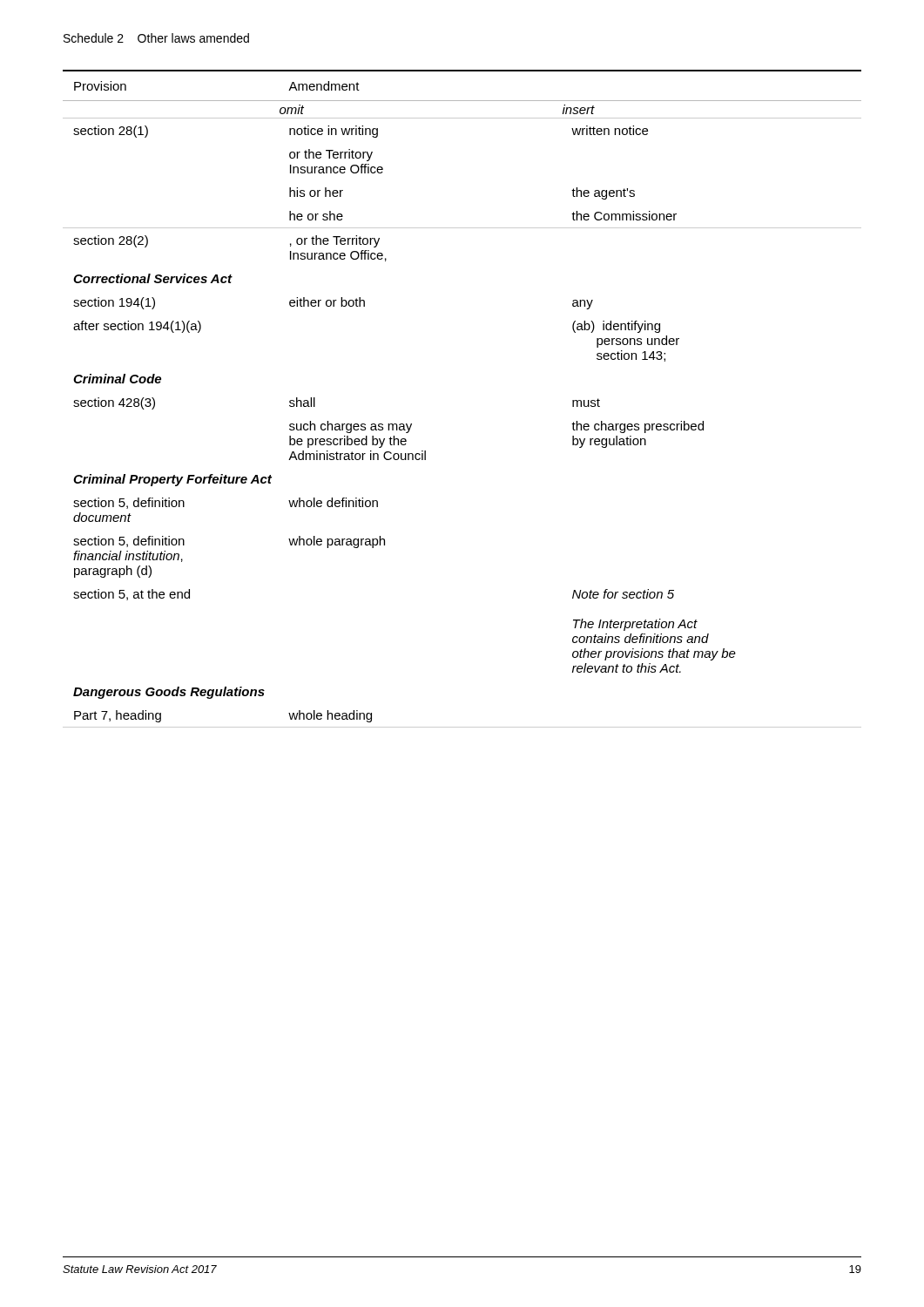Click a table
Image resolution: width=924 pixels, height=1307 pixels.
tap(462, 399)
